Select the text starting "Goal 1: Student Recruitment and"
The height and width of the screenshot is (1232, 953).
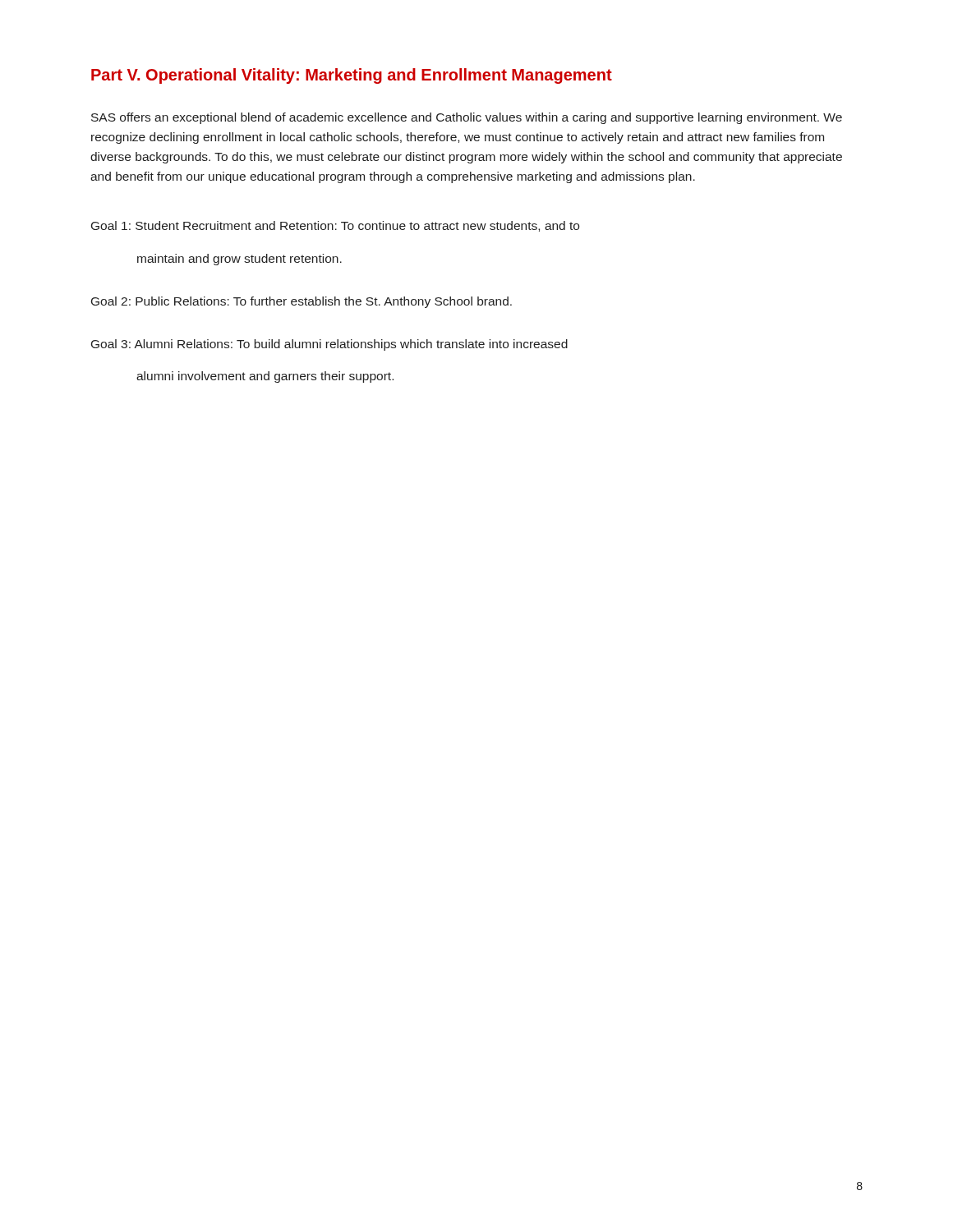click(x=335, y=226)
